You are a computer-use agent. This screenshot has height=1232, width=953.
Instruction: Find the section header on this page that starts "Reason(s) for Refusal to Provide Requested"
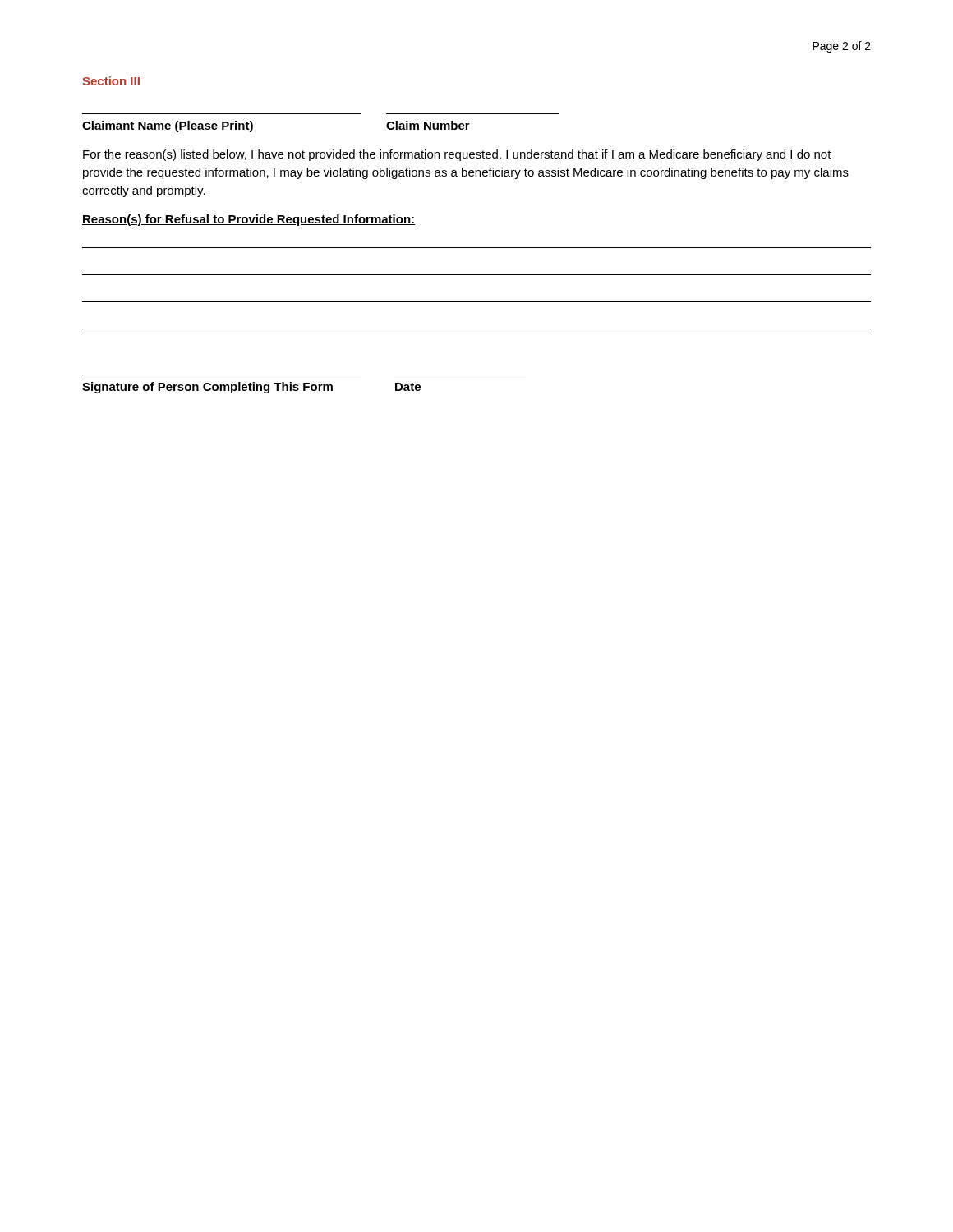pos(249,219)
